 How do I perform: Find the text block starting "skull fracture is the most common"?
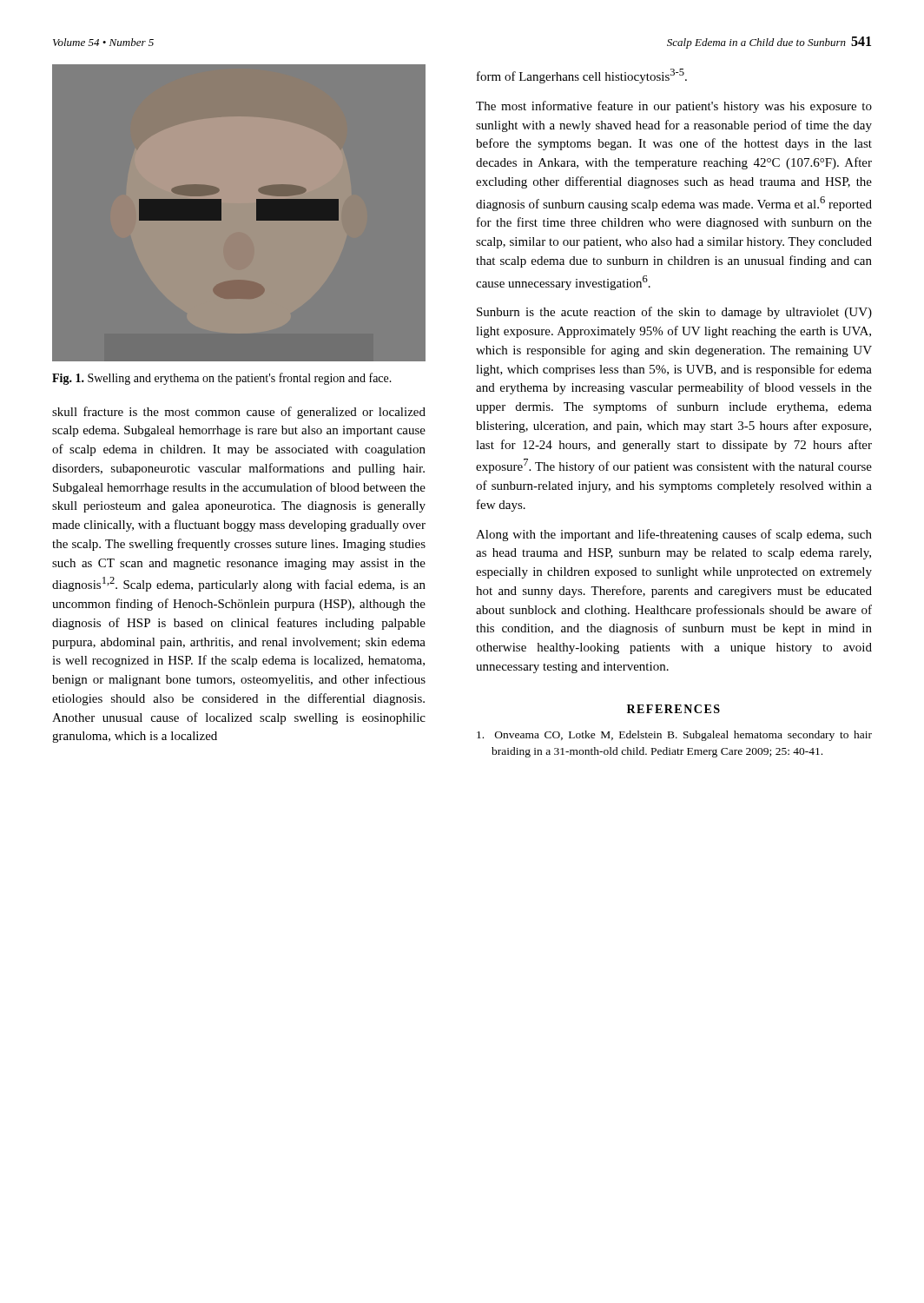click(239, 574)
